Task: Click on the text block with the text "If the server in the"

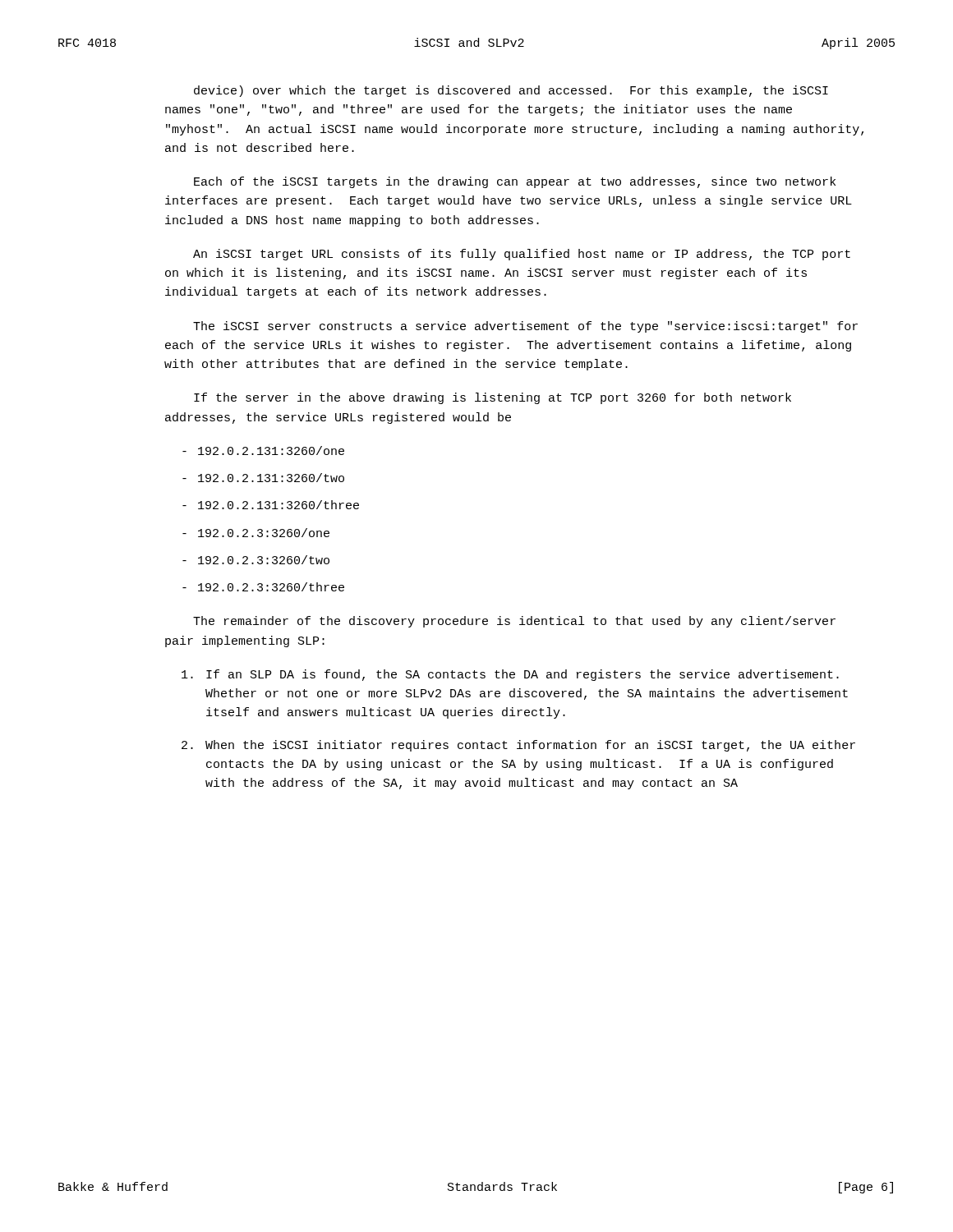Action: [x=478, y=409]
